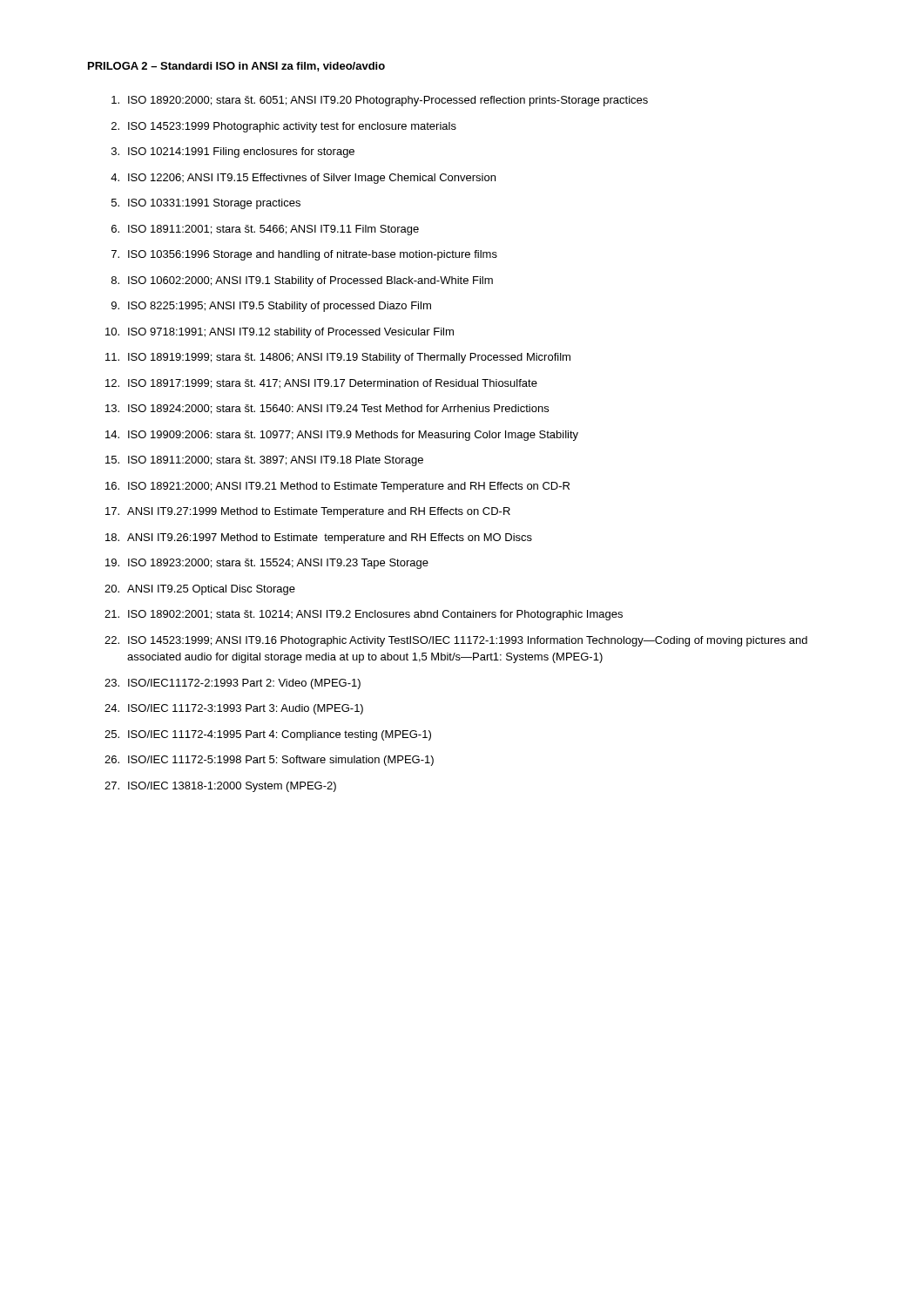Find the block on this page that starts "13. ISO 18924:2000; stara"
This screenshot has width=924, height=1307.
coord(462,408)
